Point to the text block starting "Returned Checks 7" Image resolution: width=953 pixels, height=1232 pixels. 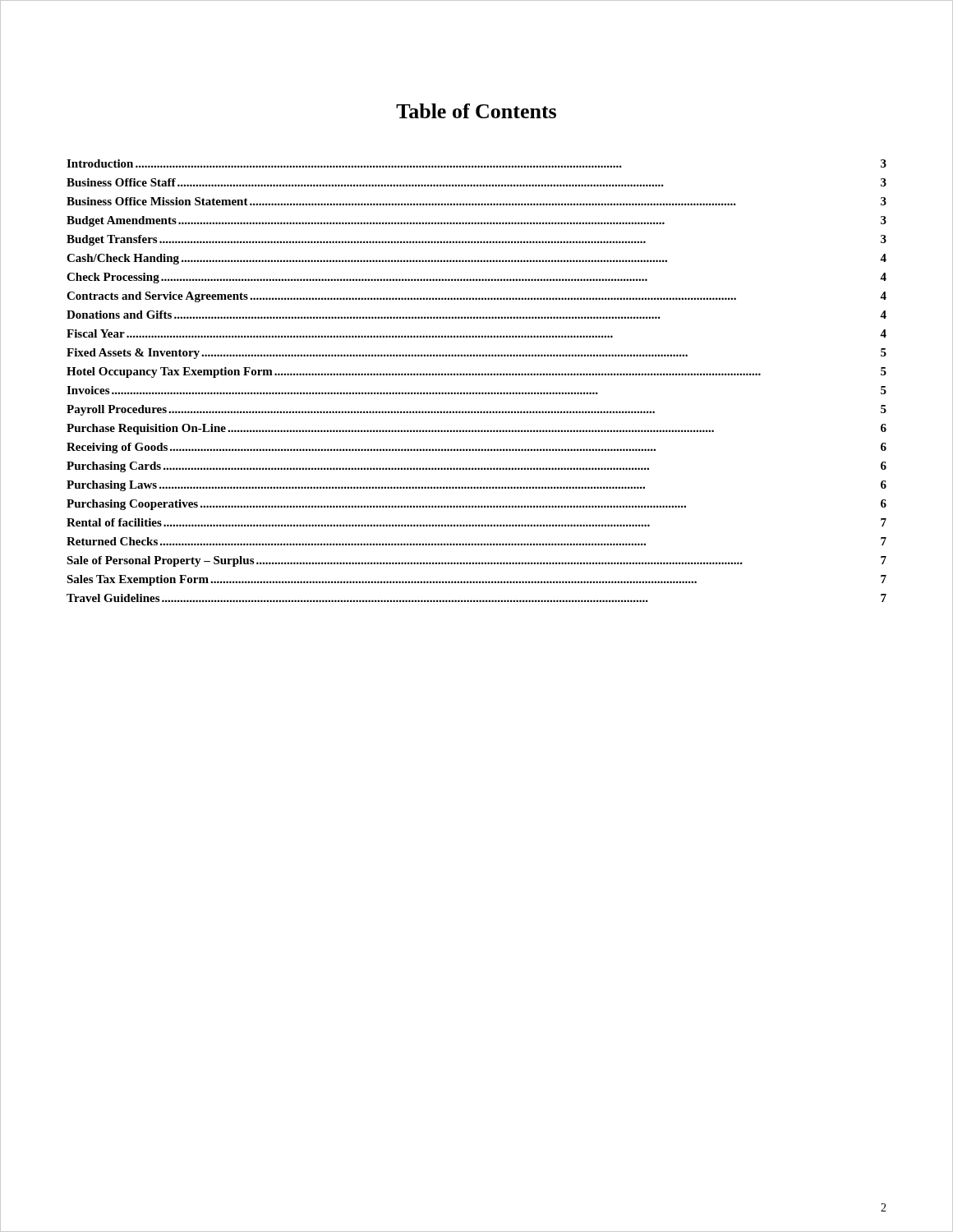coord(476,542)
